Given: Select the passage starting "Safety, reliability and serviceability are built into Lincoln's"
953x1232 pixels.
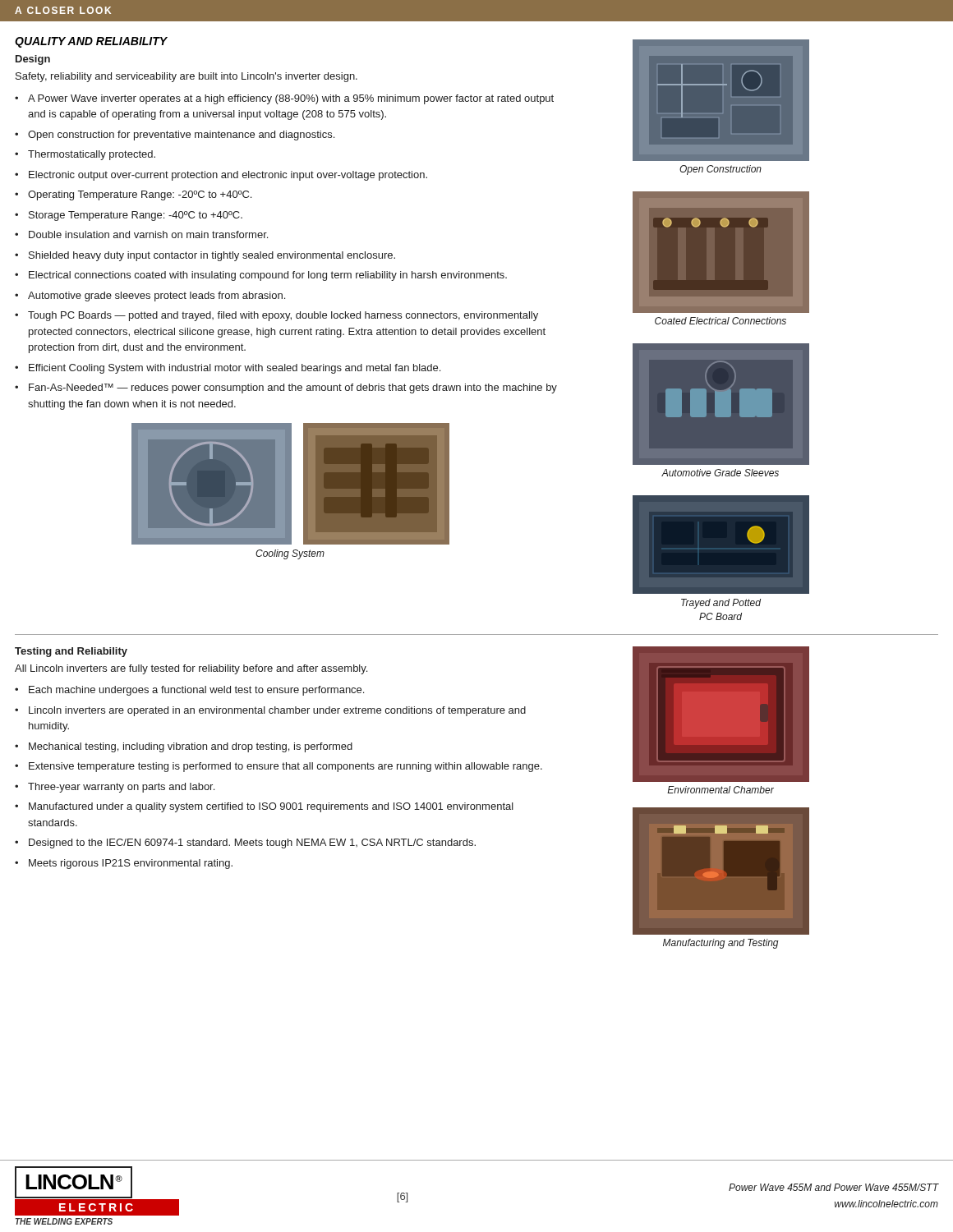Looking at the screenshot, I should [x=186, y=76].
